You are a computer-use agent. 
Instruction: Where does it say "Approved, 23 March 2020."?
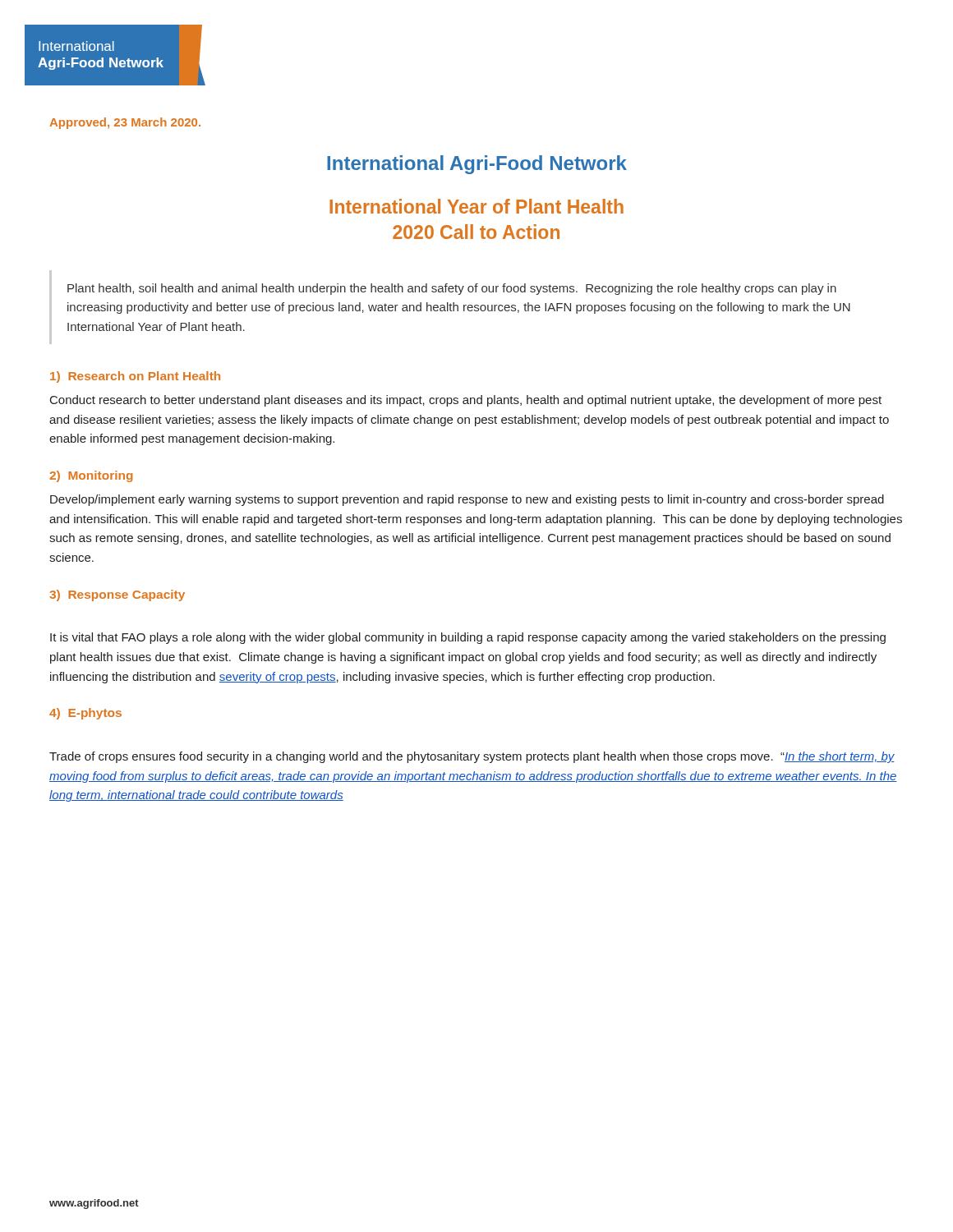click(x=125, y=122)
